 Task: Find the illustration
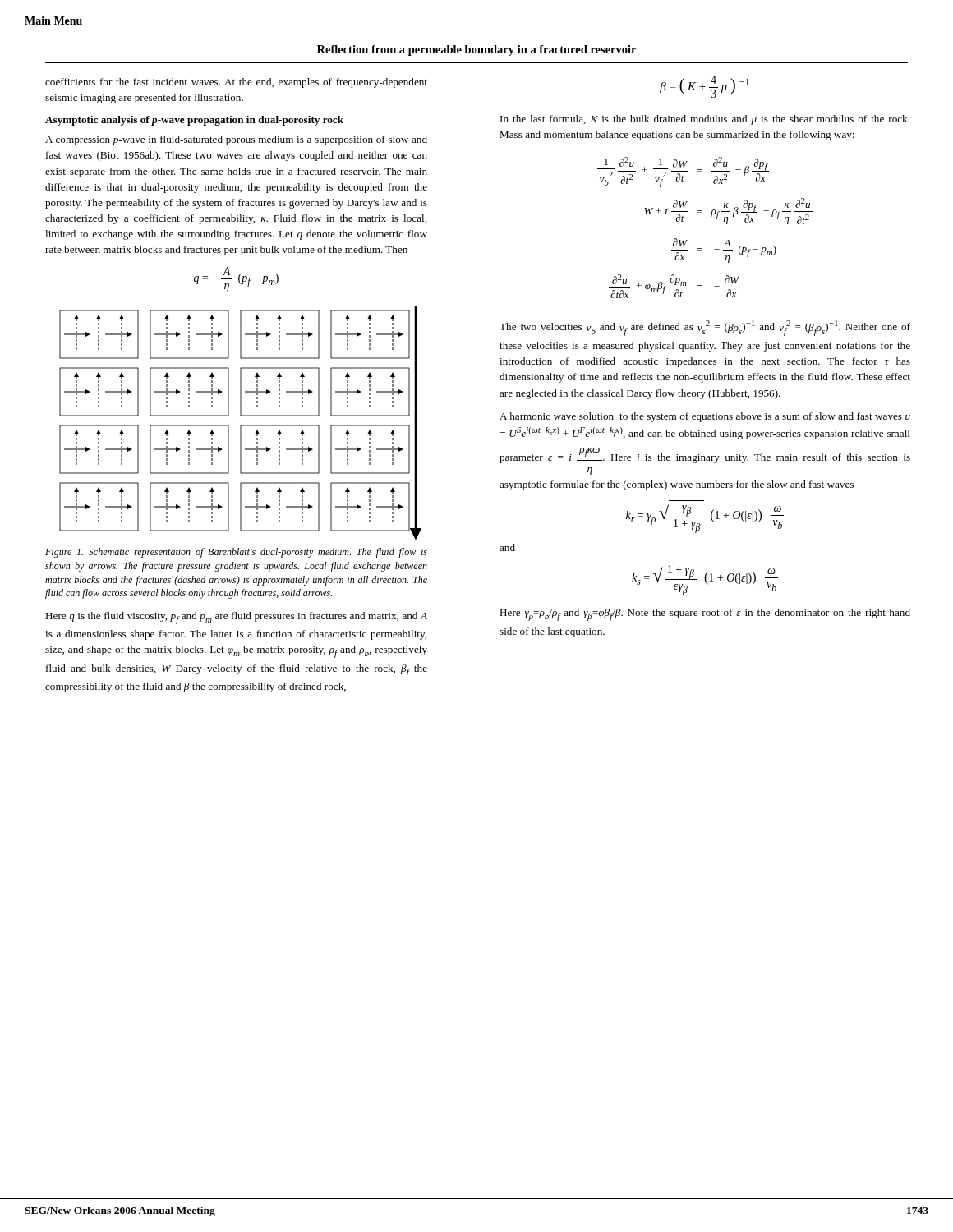click(236, 422)
